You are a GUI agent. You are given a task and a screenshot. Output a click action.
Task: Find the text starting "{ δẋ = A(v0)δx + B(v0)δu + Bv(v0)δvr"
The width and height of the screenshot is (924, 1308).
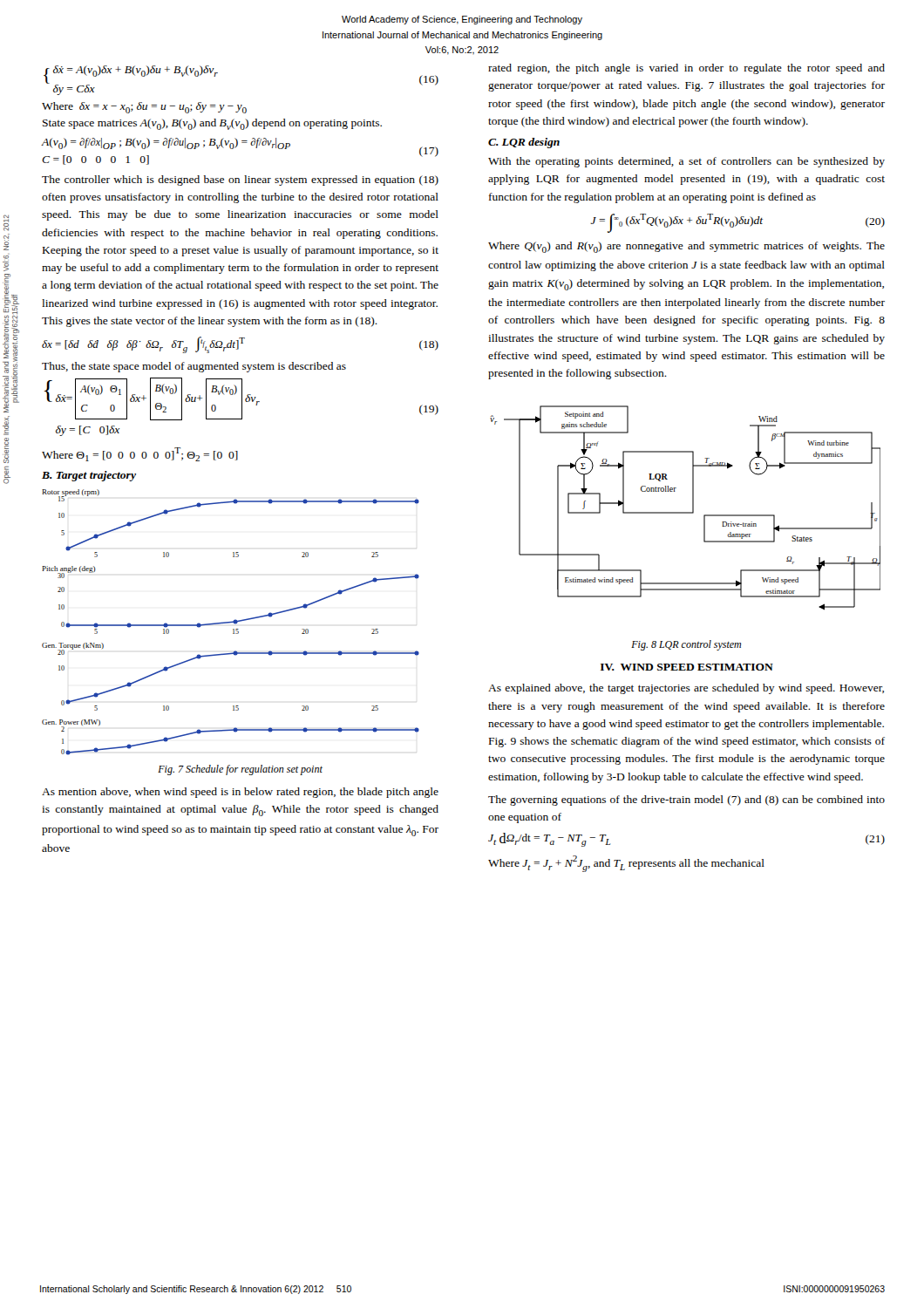(x=94, y=76)
